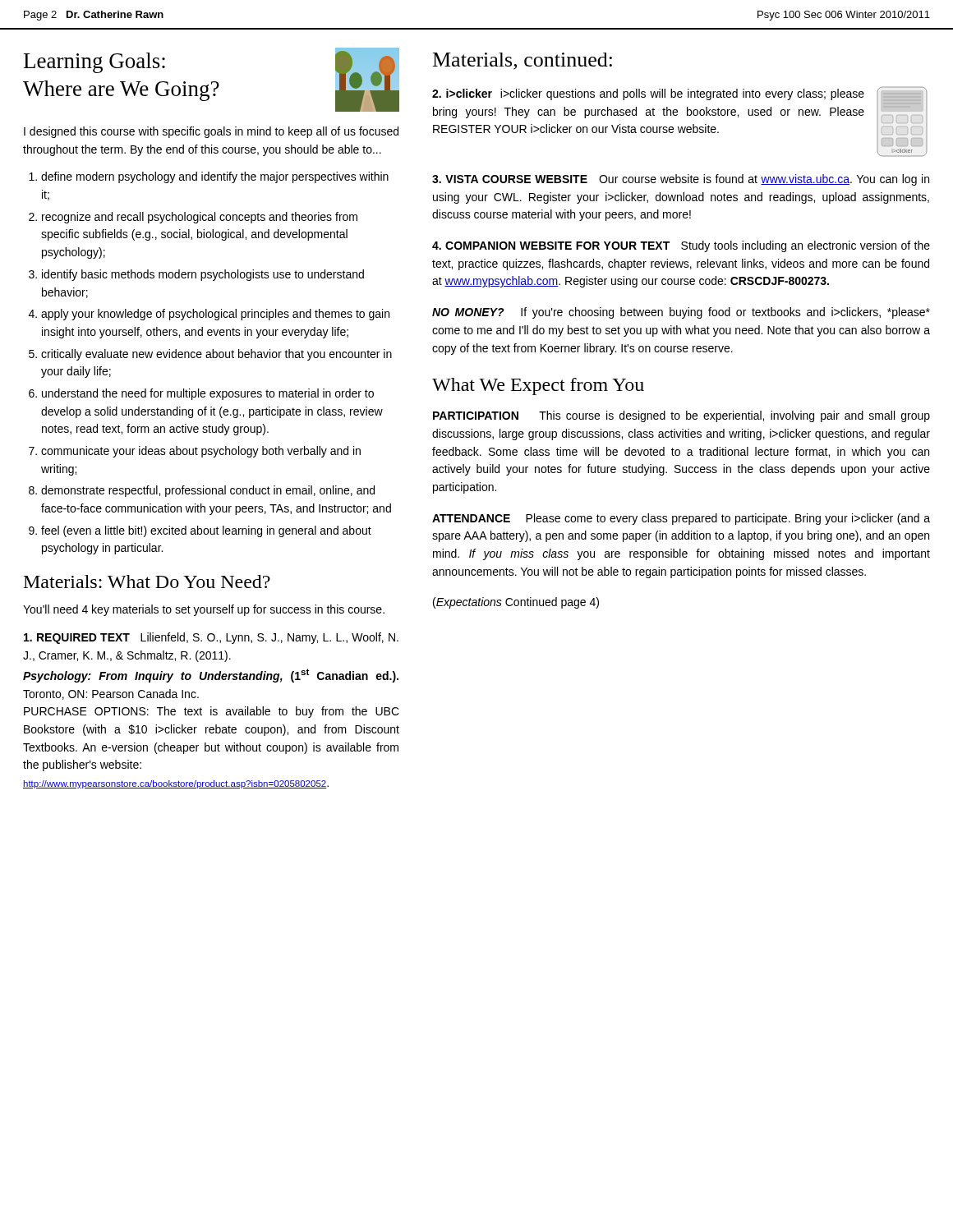953x1232 pixels.
Task: Point to the block beginning "critically evaluate new evidence"
Action: tap(217, 363)
